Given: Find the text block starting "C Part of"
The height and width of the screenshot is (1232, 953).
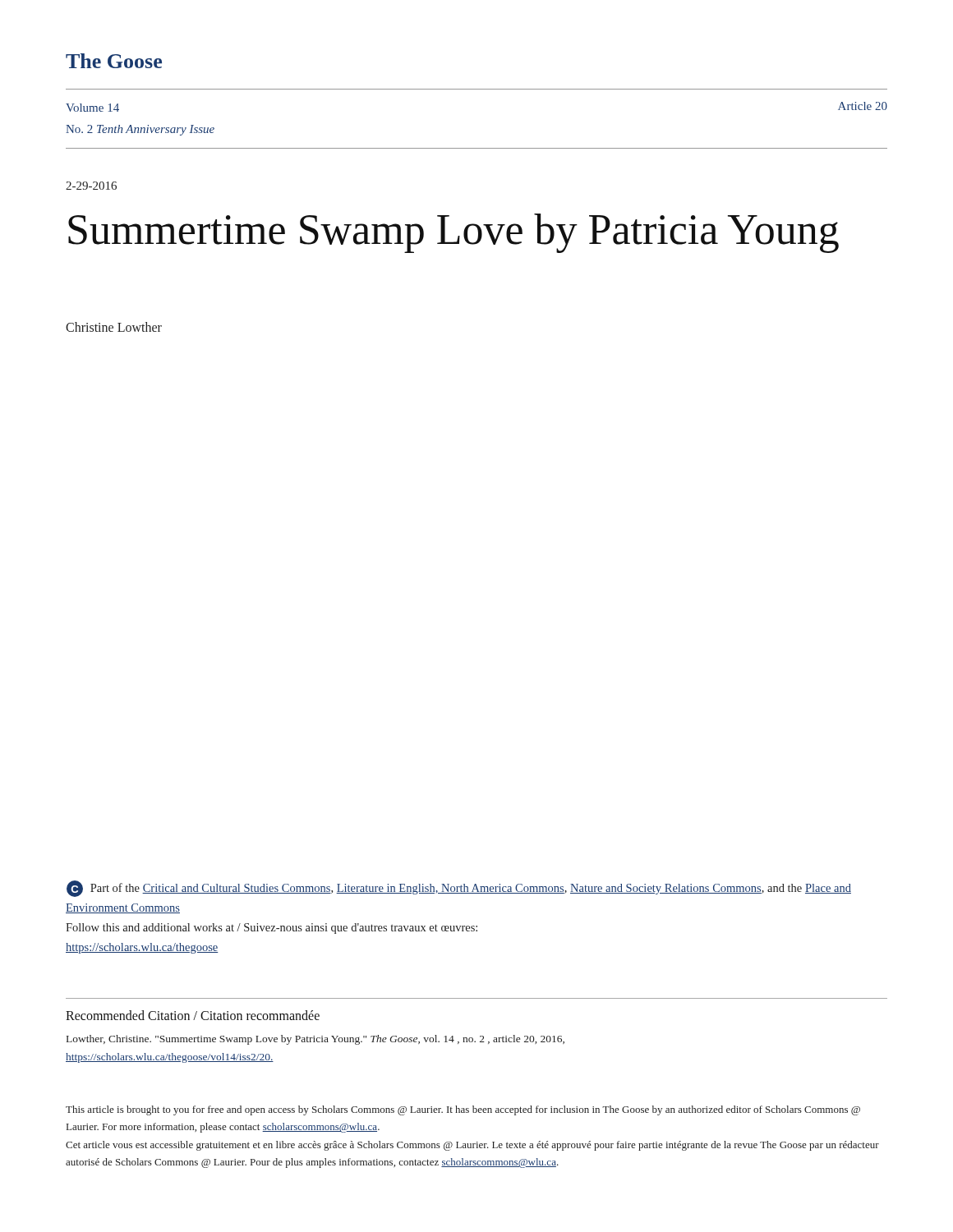Looking at the screenshot, I should click(458, 916).
